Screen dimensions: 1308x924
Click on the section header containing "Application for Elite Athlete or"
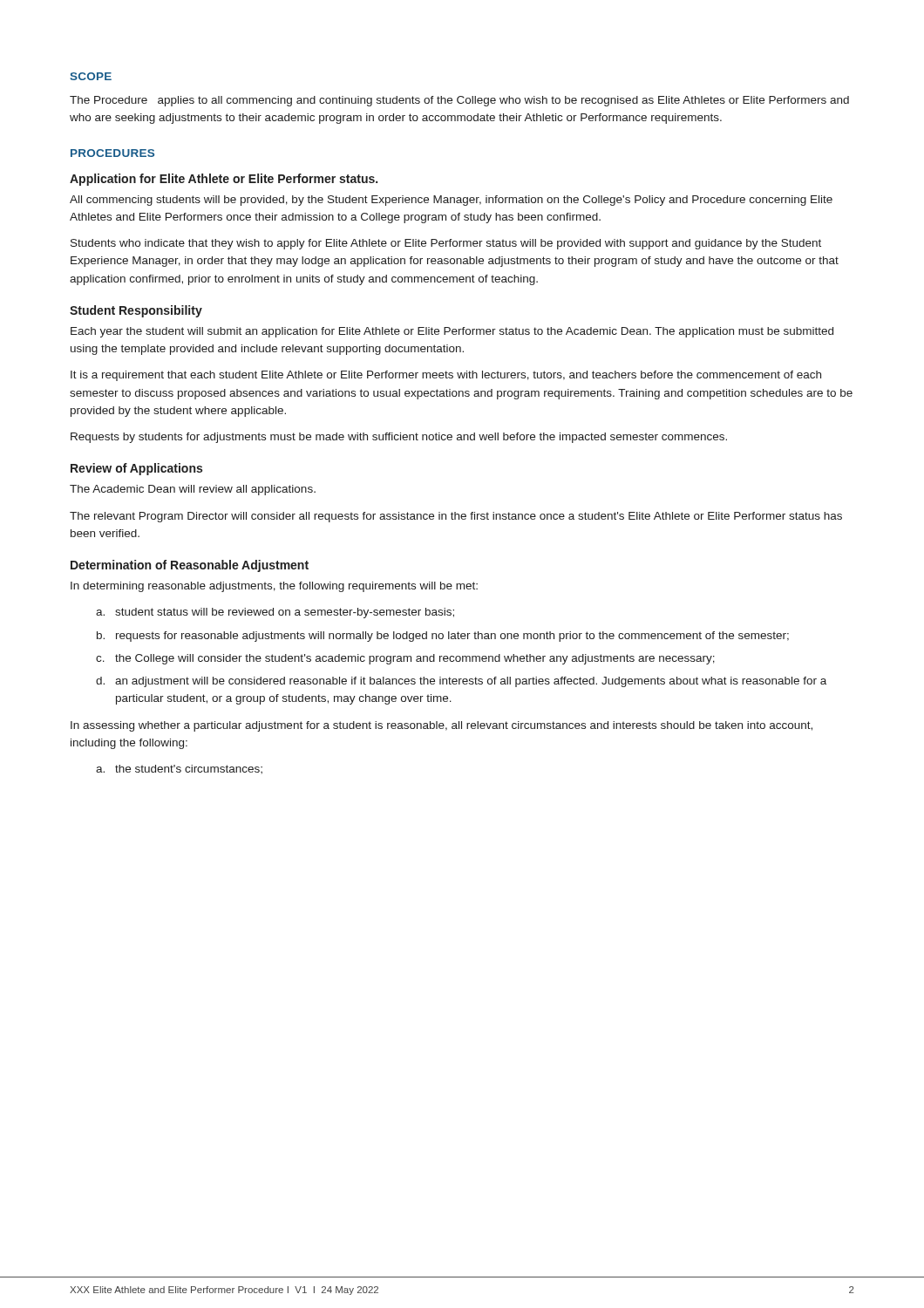224,178
